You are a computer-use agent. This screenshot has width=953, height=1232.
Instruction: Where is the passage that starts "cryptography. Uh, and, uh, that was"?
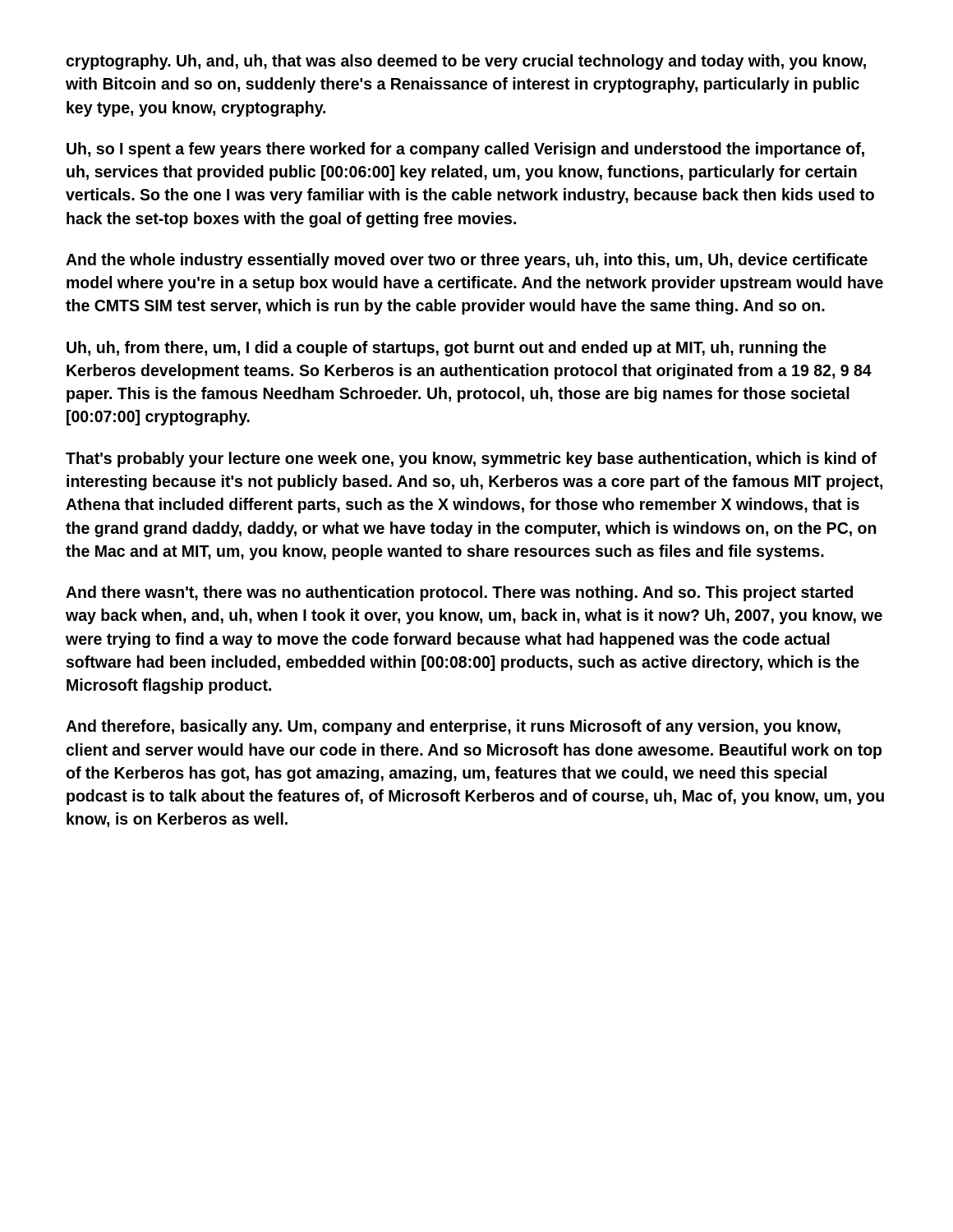(466, 84)
